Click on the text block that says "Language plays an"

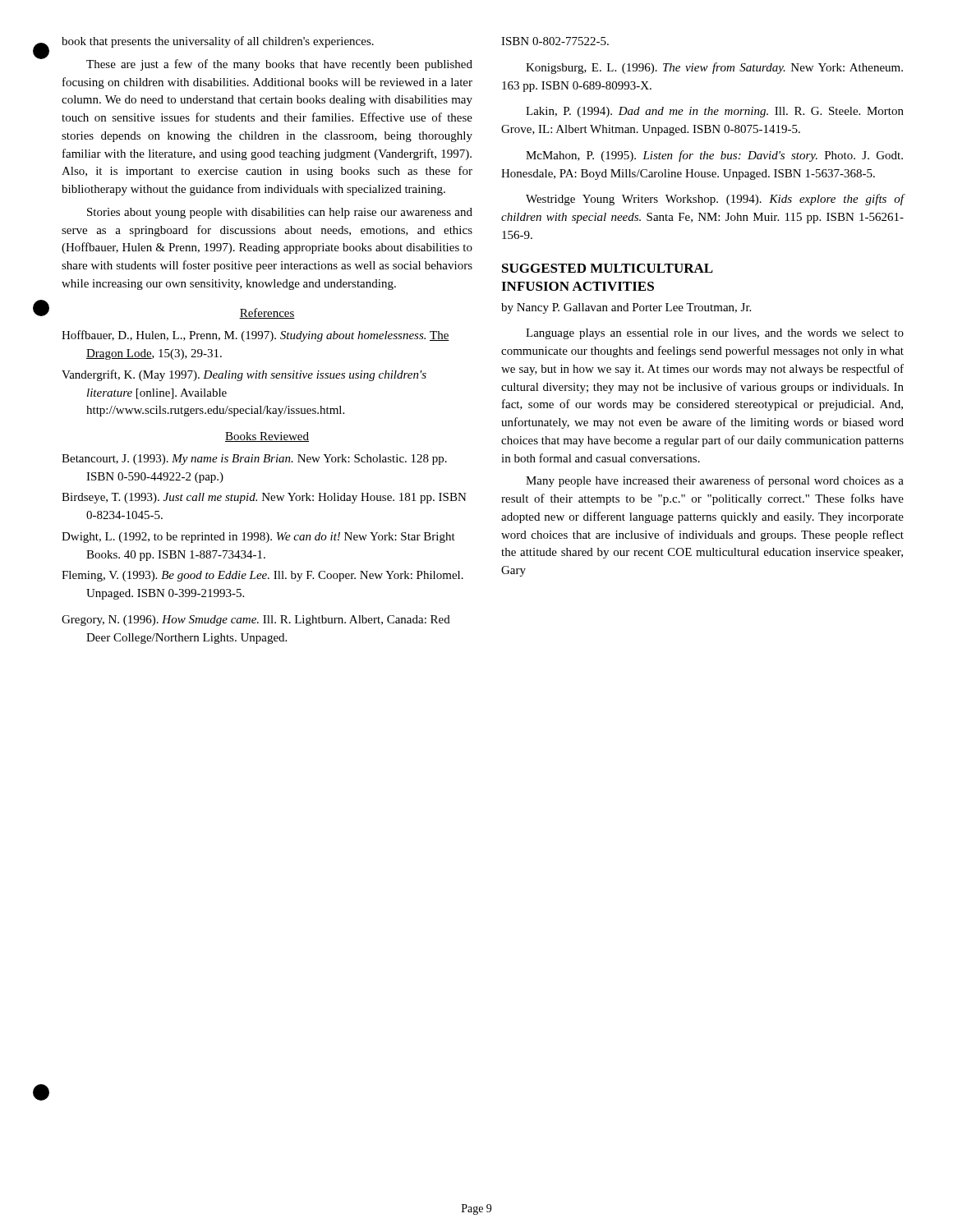tap(702, 452)
